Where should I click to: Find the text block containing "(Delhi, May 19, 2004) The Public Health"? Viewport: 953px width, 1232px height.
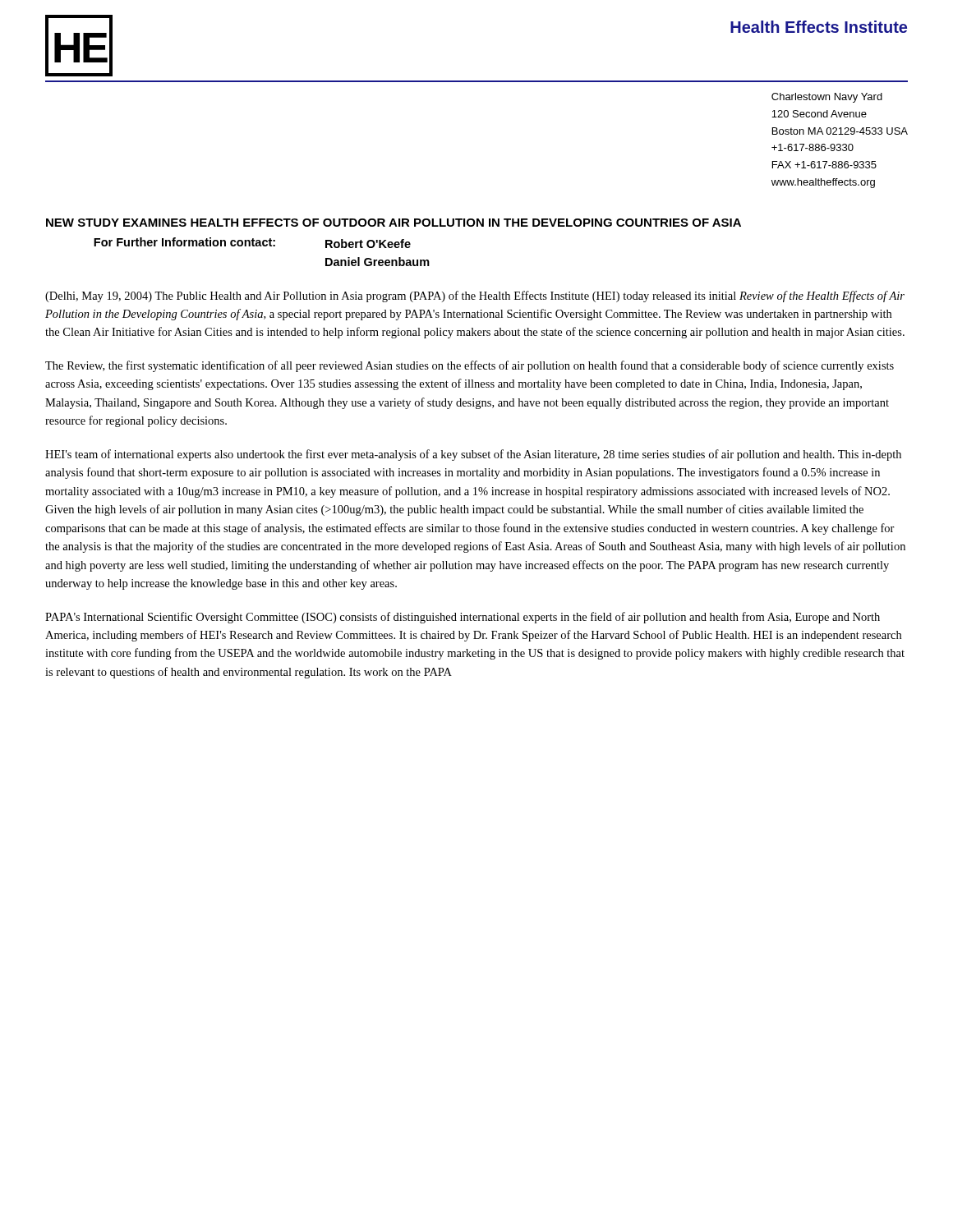[x=475, y=314]
